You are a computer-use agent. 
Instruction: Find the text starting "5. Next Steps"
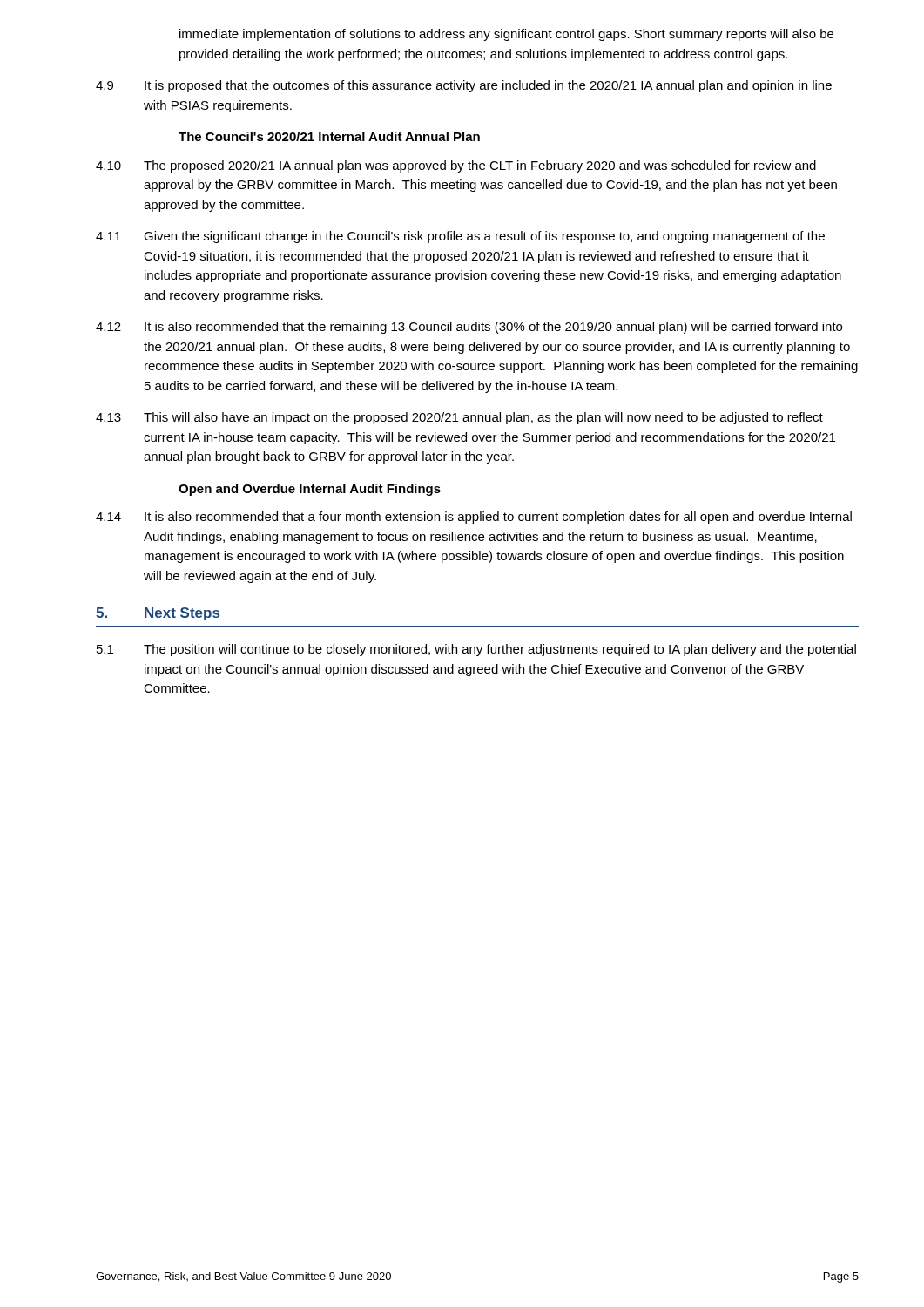[158, 613]
